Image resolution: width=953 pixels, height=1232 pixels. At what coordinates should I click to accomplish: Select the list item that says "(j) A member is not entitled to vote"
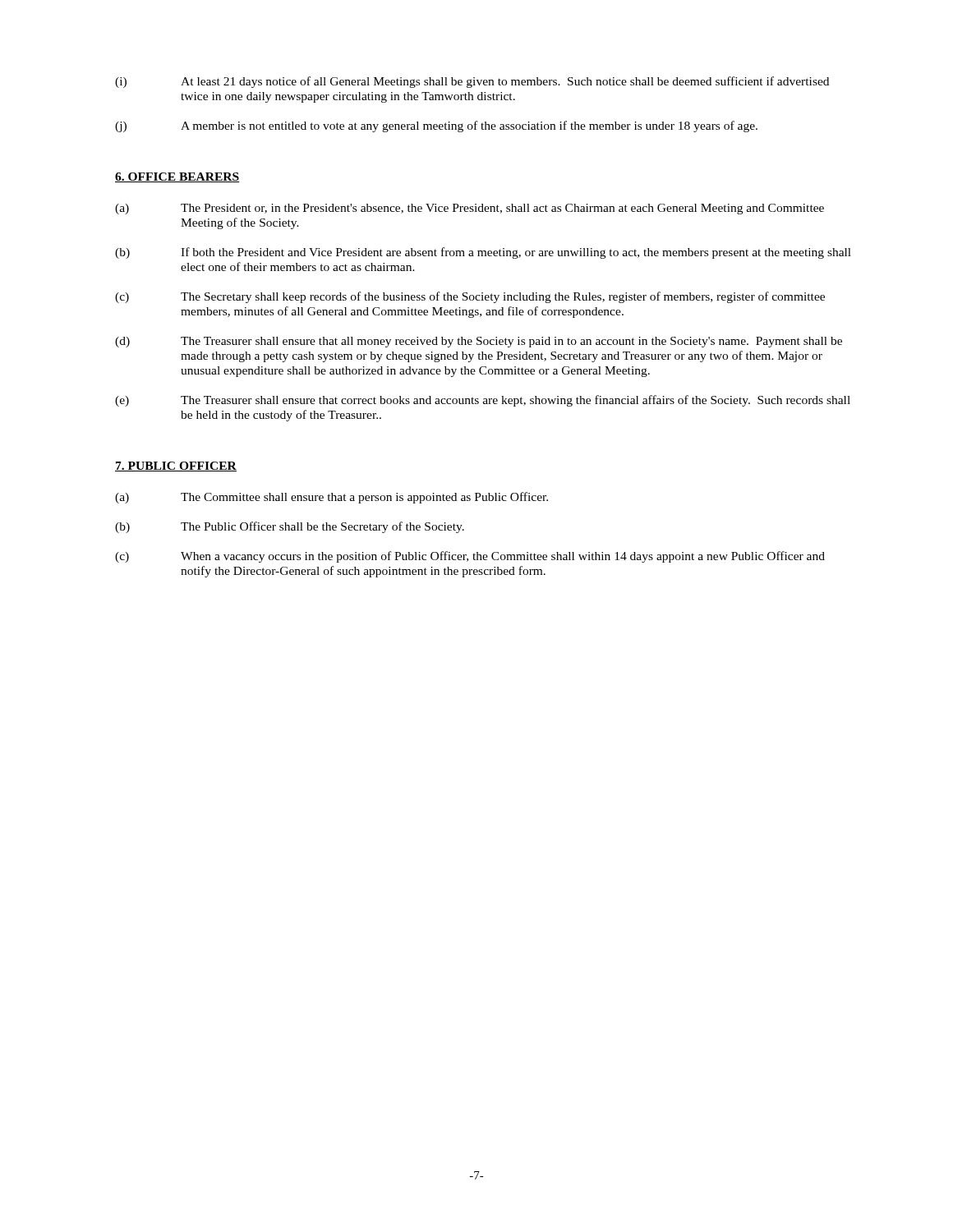[485, 126]
